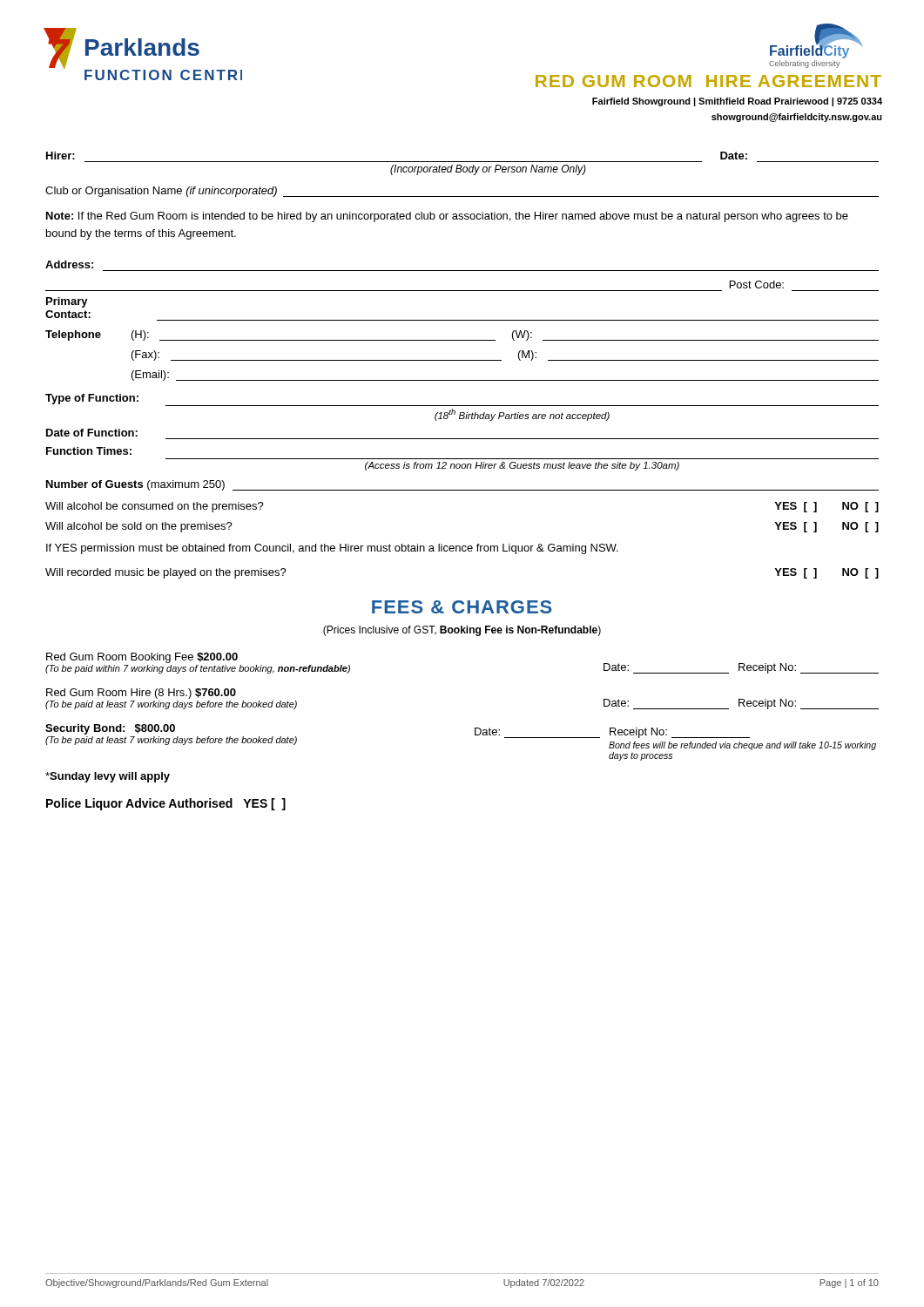The image size is (924, 1307).
Task: Locate the element starting "If YES permission"
Action: coord(332,548)
